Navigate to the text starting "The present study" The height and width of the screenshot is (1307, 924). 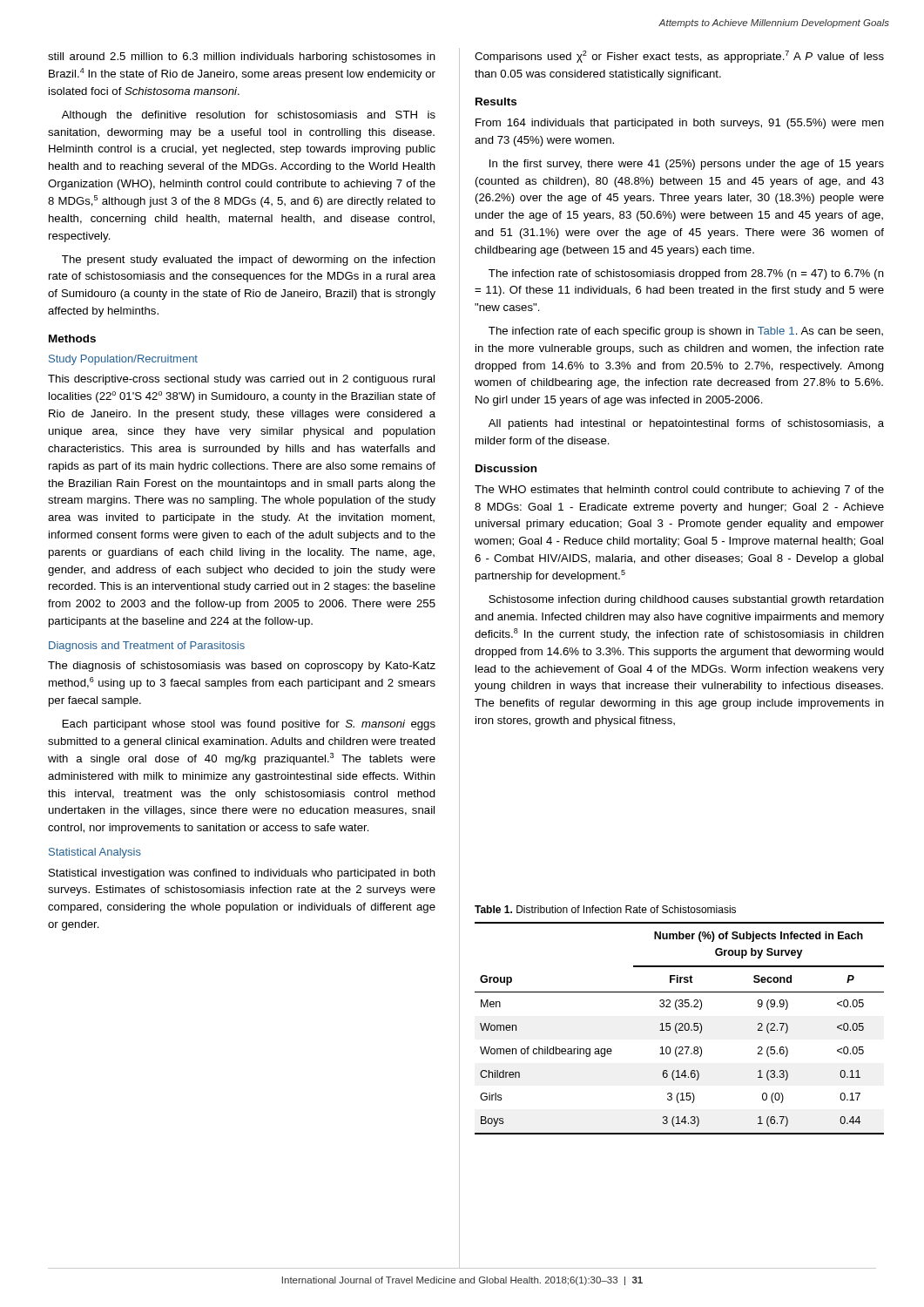(242, 285)
